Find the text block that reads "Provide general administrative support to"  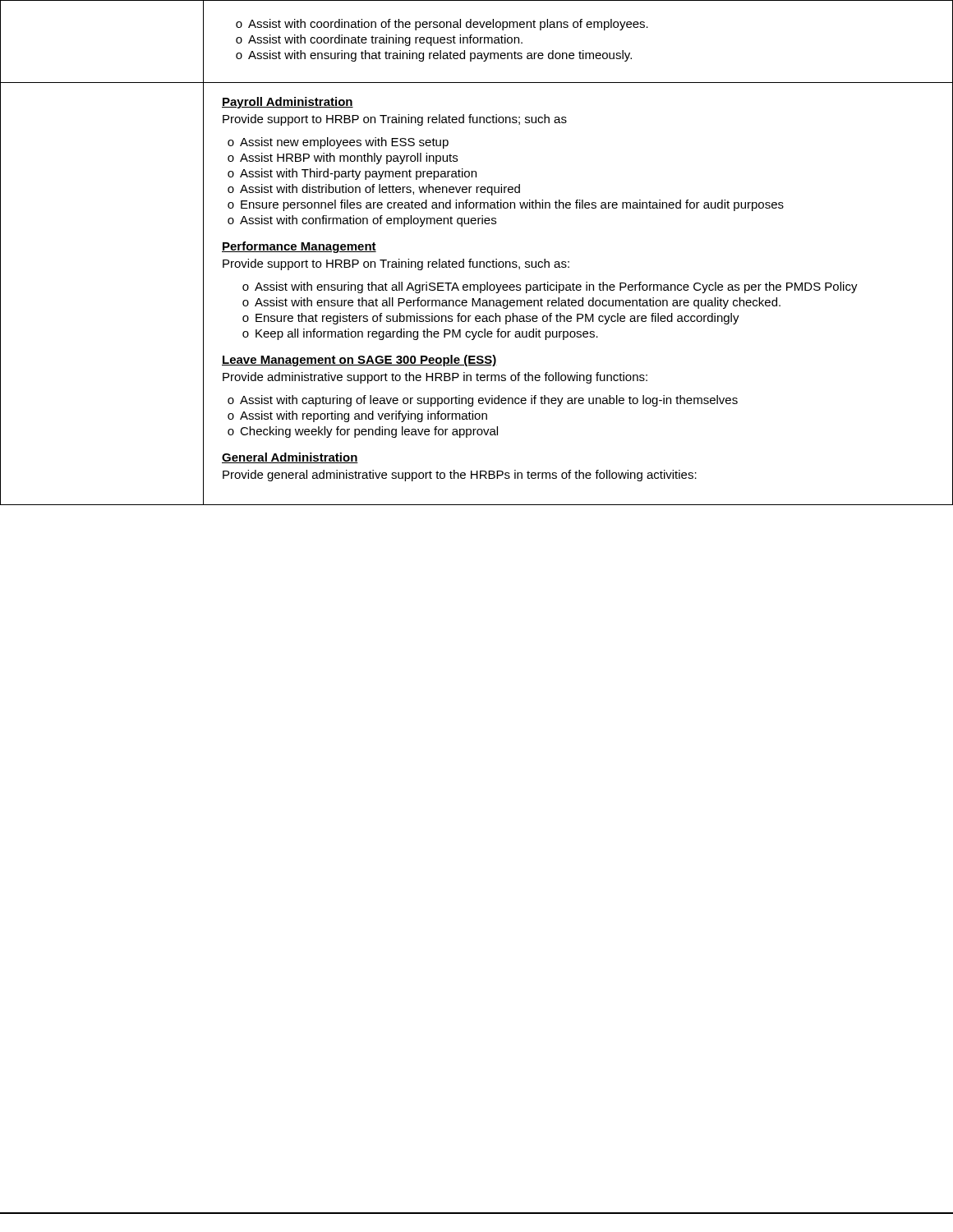pos(578,474)
